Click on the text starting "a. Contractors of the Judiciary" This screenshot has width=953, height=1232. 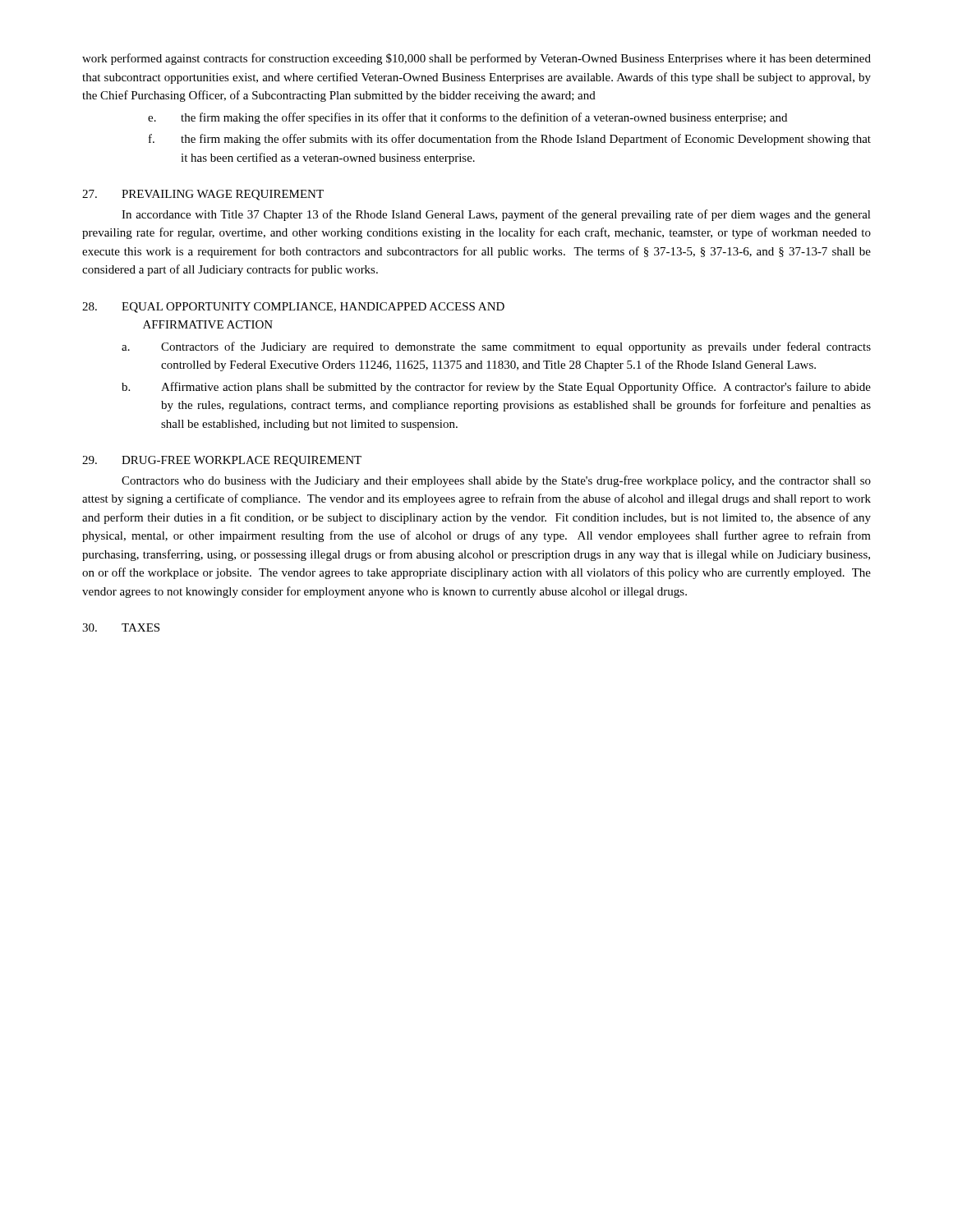pos(476,356)
